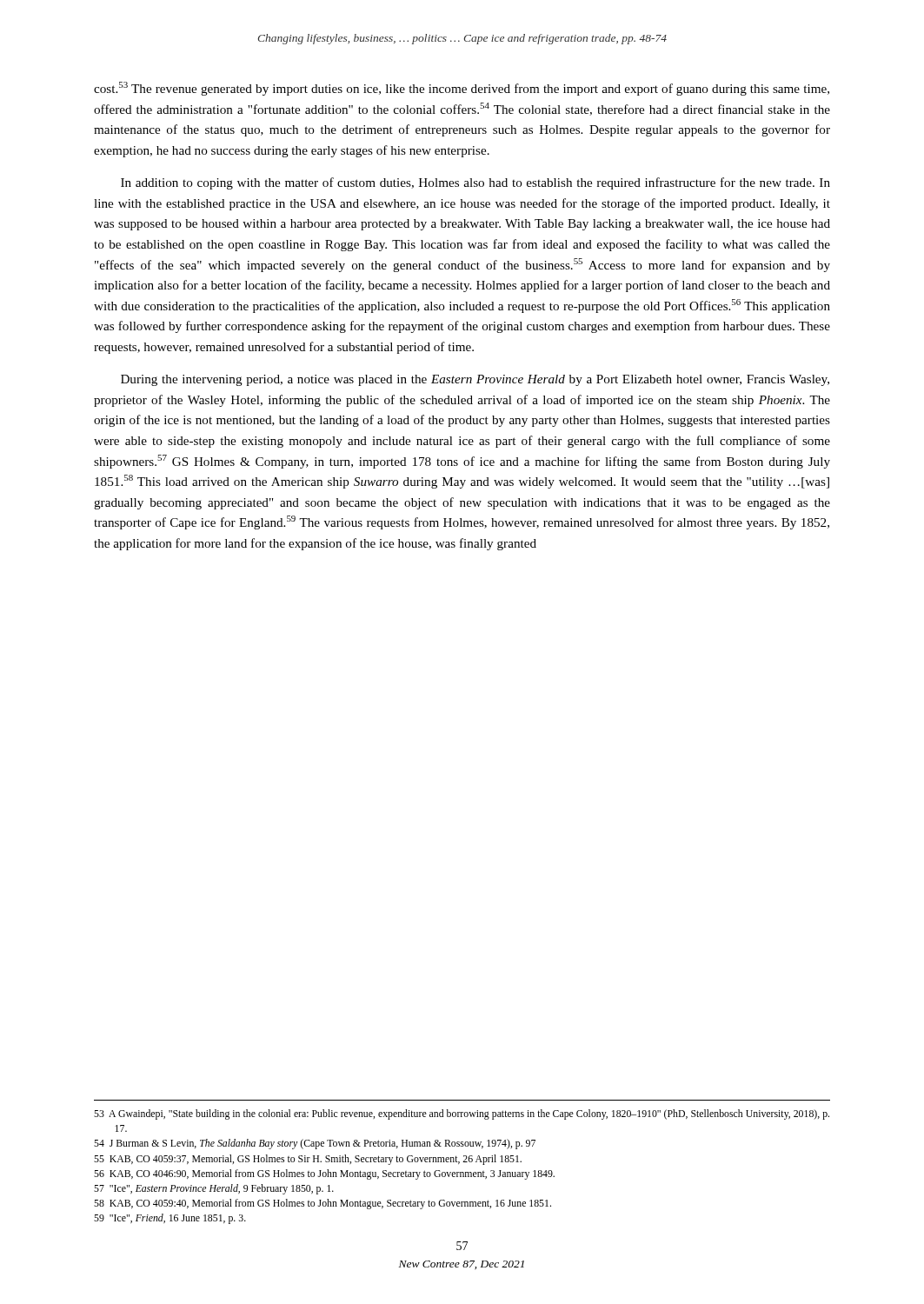Select the text block starting "59 "Ice", Friend, 16 June 1851, p."
Screen dimensions: 1304x924
point(170,1218)
